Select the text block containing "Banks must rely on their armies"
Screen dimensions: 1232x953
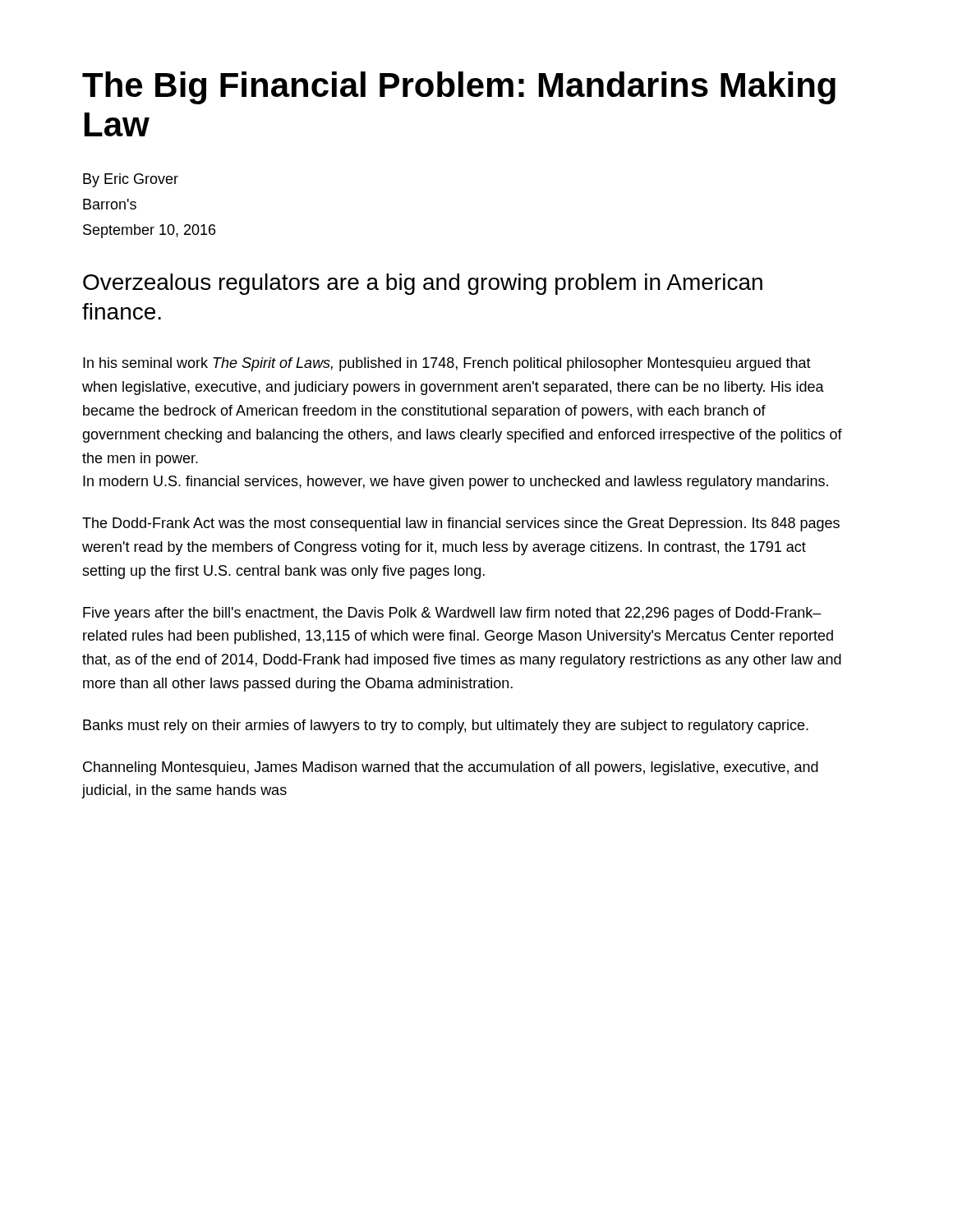tap(446, 725)
